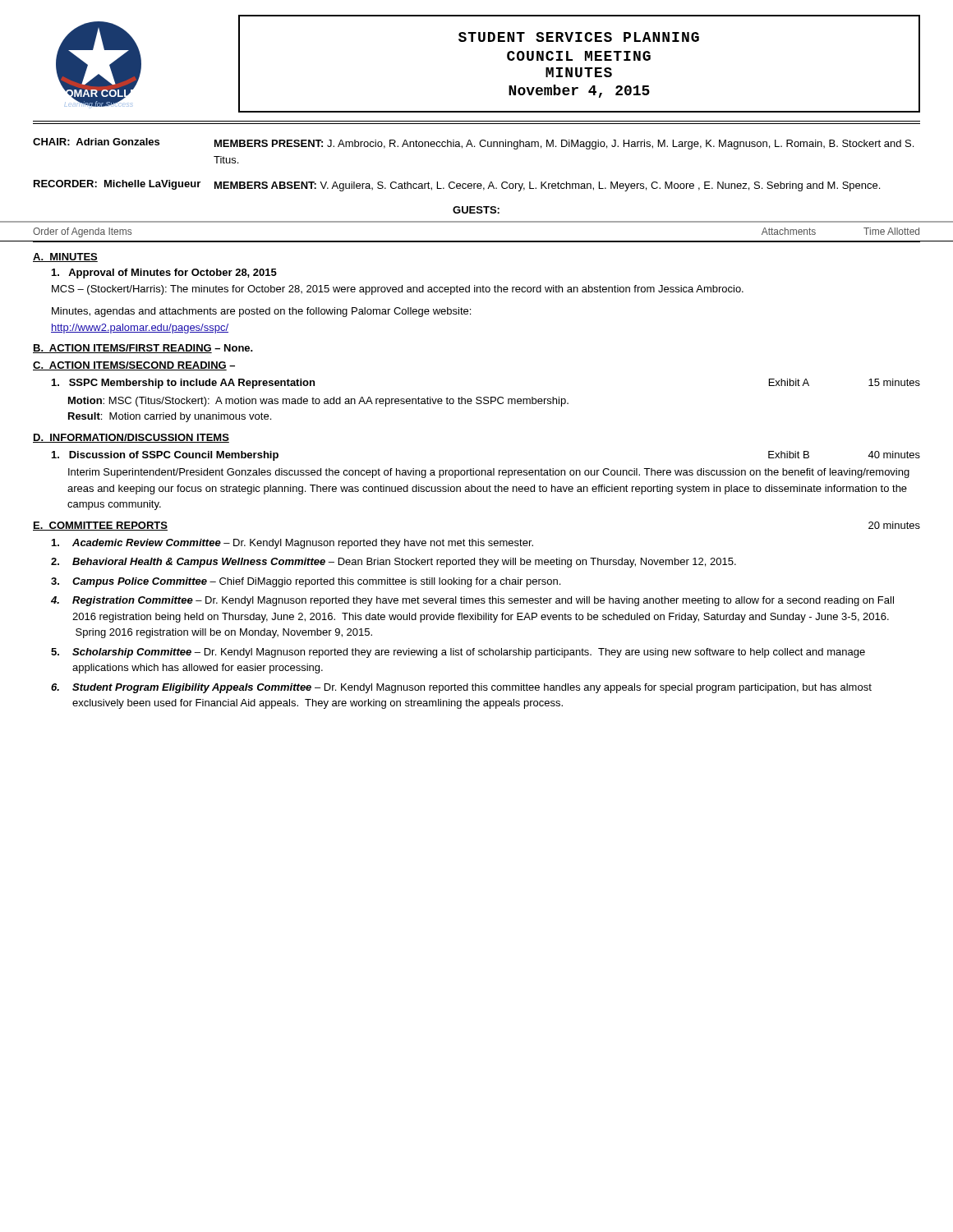The width and height of the screenshot is (953, 1232).
Task: Select the region starting "SSPC Membership to include AA Representation Exhibit"
Action: 486,400
